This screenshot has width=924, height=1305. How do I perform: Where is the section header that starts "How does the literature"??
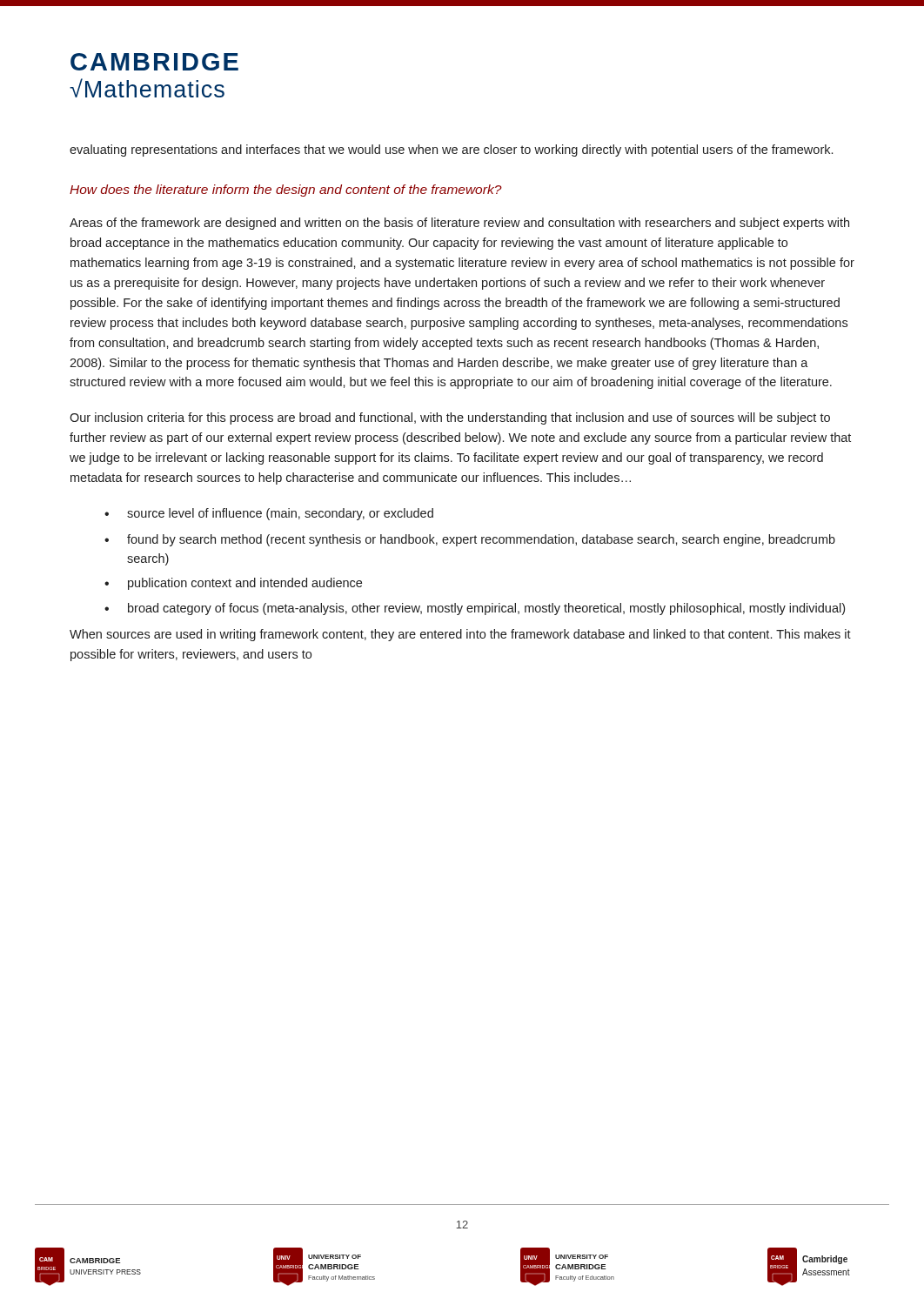[285, 190]
